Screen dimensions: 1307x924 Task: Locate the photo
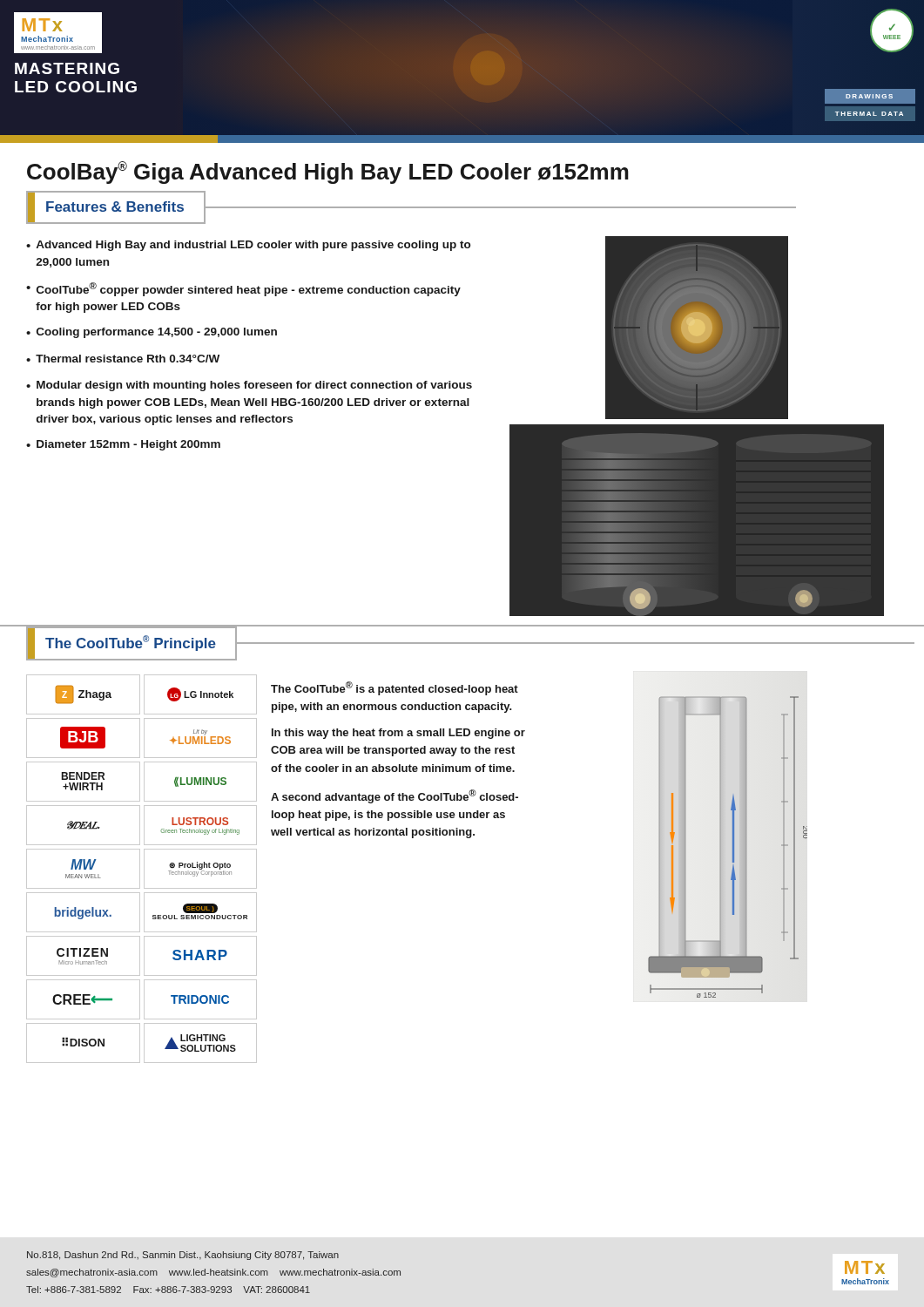(x=697, y=426)
